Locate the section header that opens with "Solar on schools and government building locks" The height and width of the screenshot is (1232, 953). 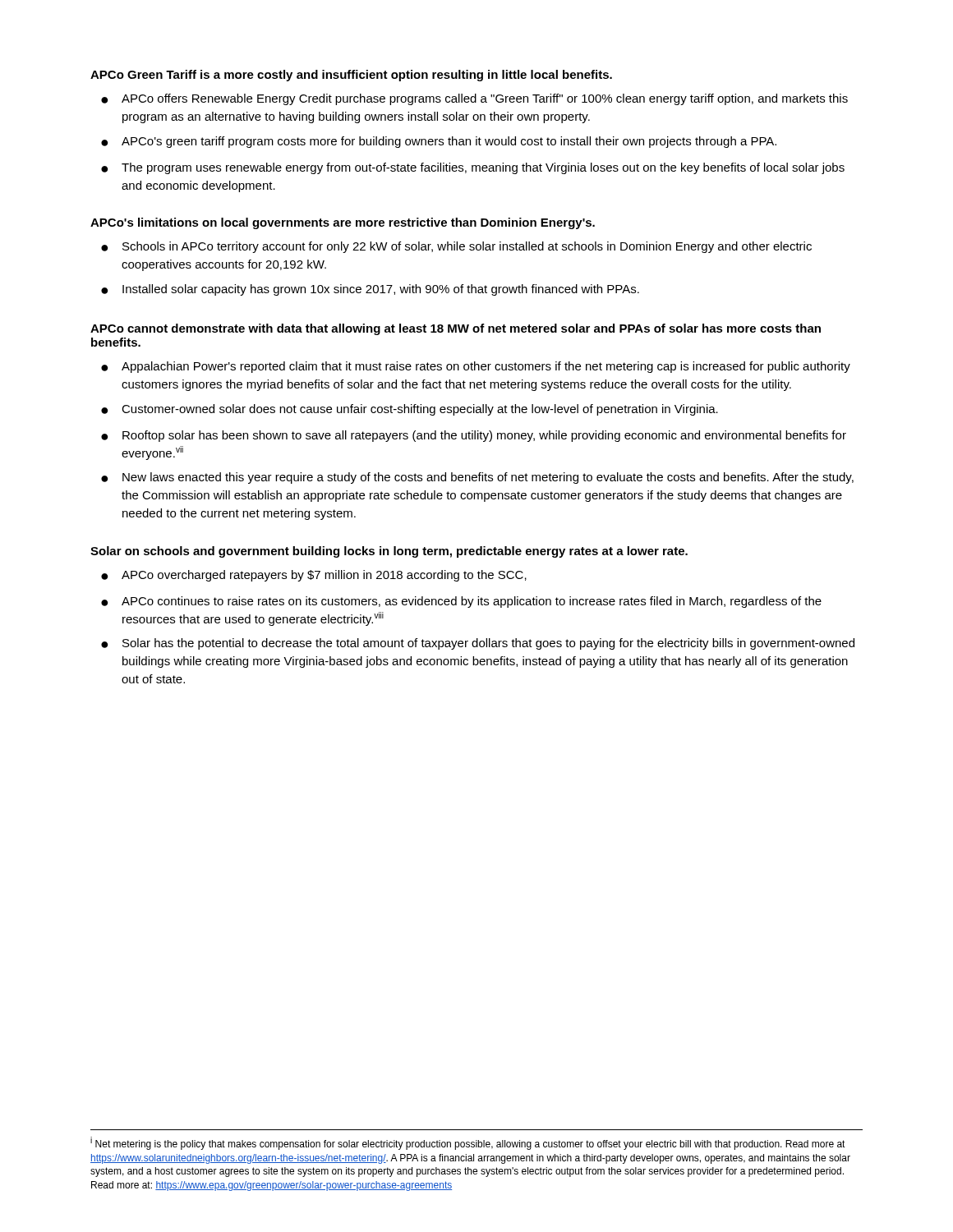coord(389,550)
